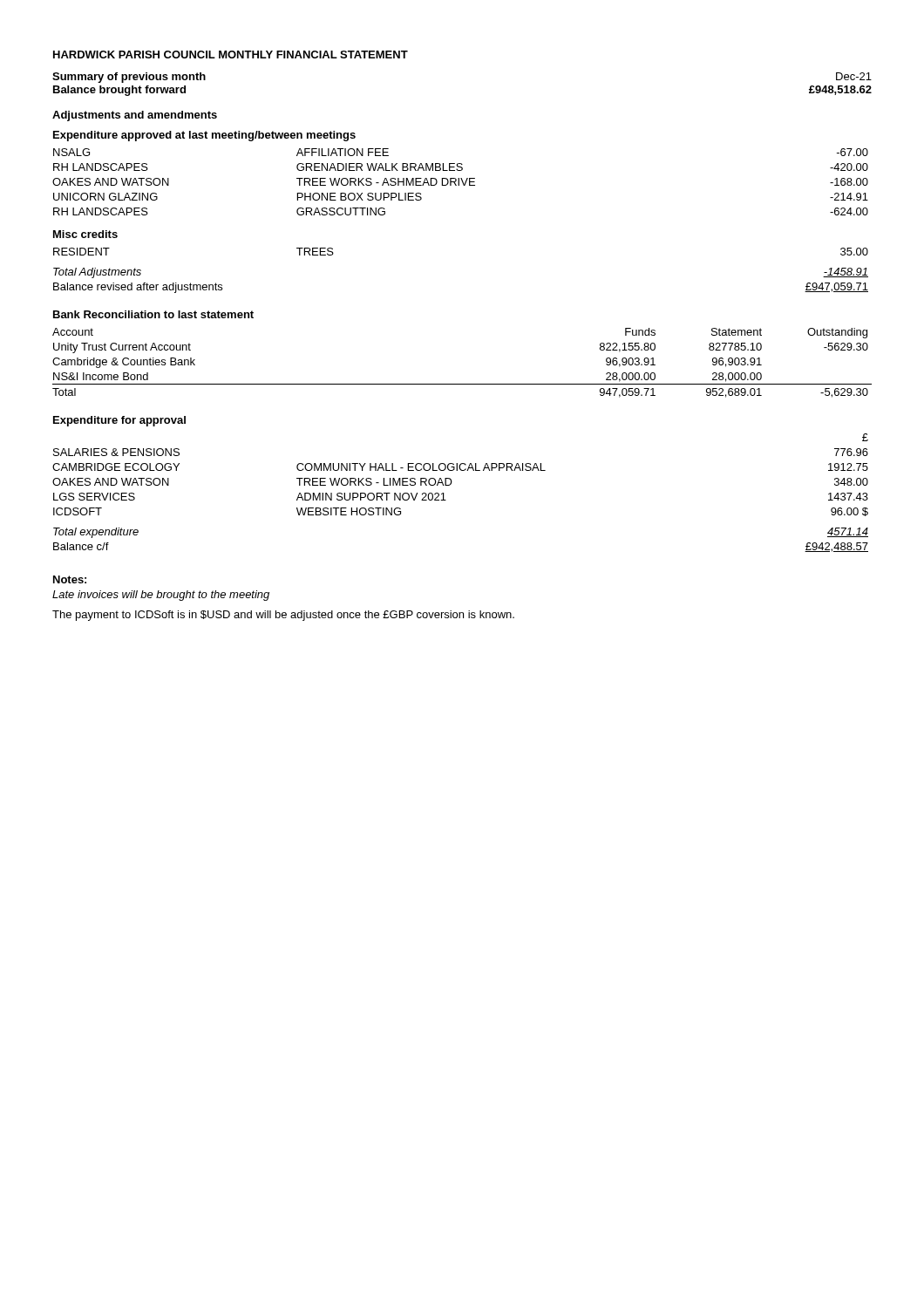Image resolution: width=924 pixels, height=1308 pixels.
Task: Point to the text starting "Adjustments and amendments"
Action: point(135,115)
